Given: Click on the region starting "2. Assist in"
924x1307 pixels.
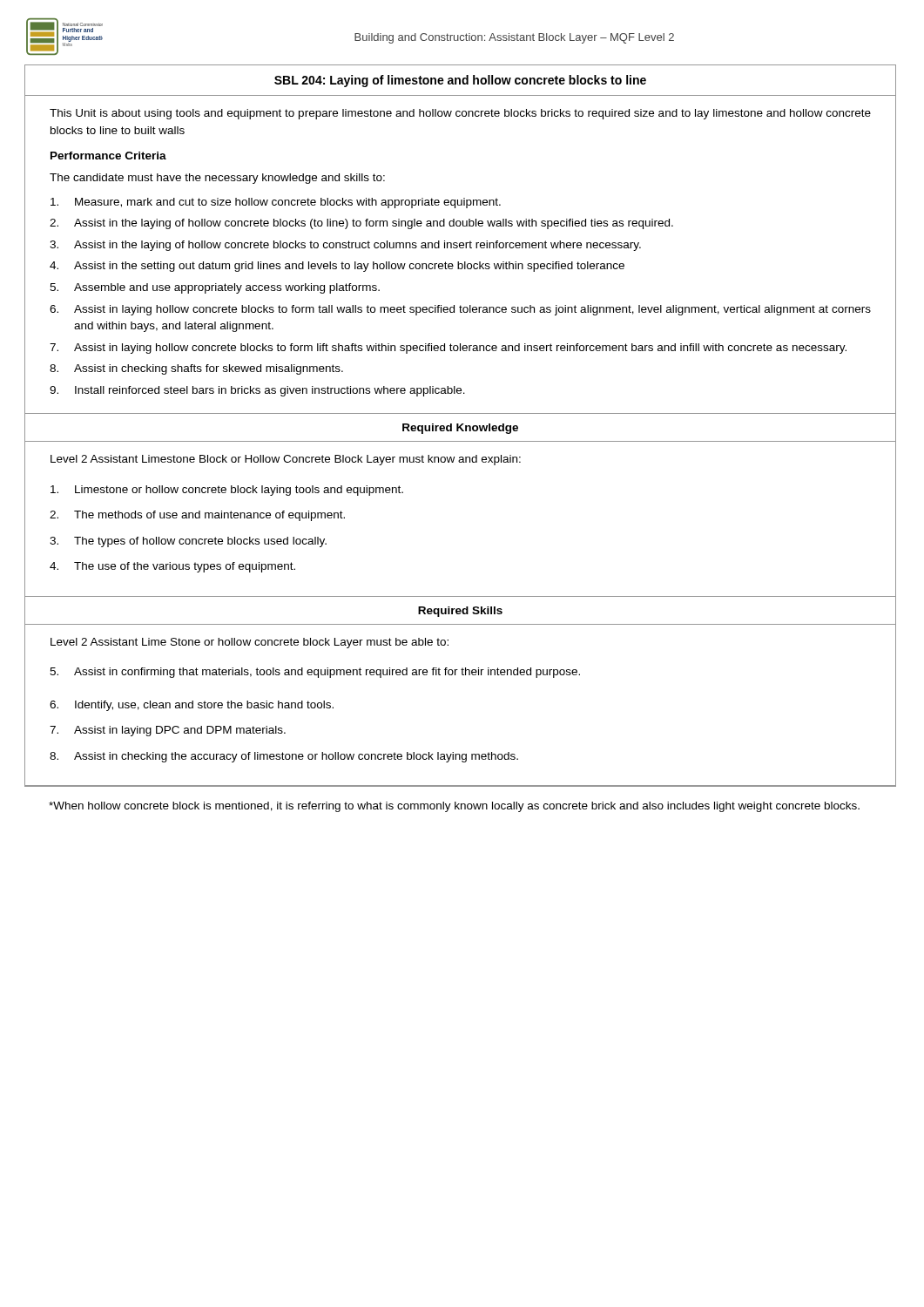Looking at the screenshot, I should click(x=460, y=223).
